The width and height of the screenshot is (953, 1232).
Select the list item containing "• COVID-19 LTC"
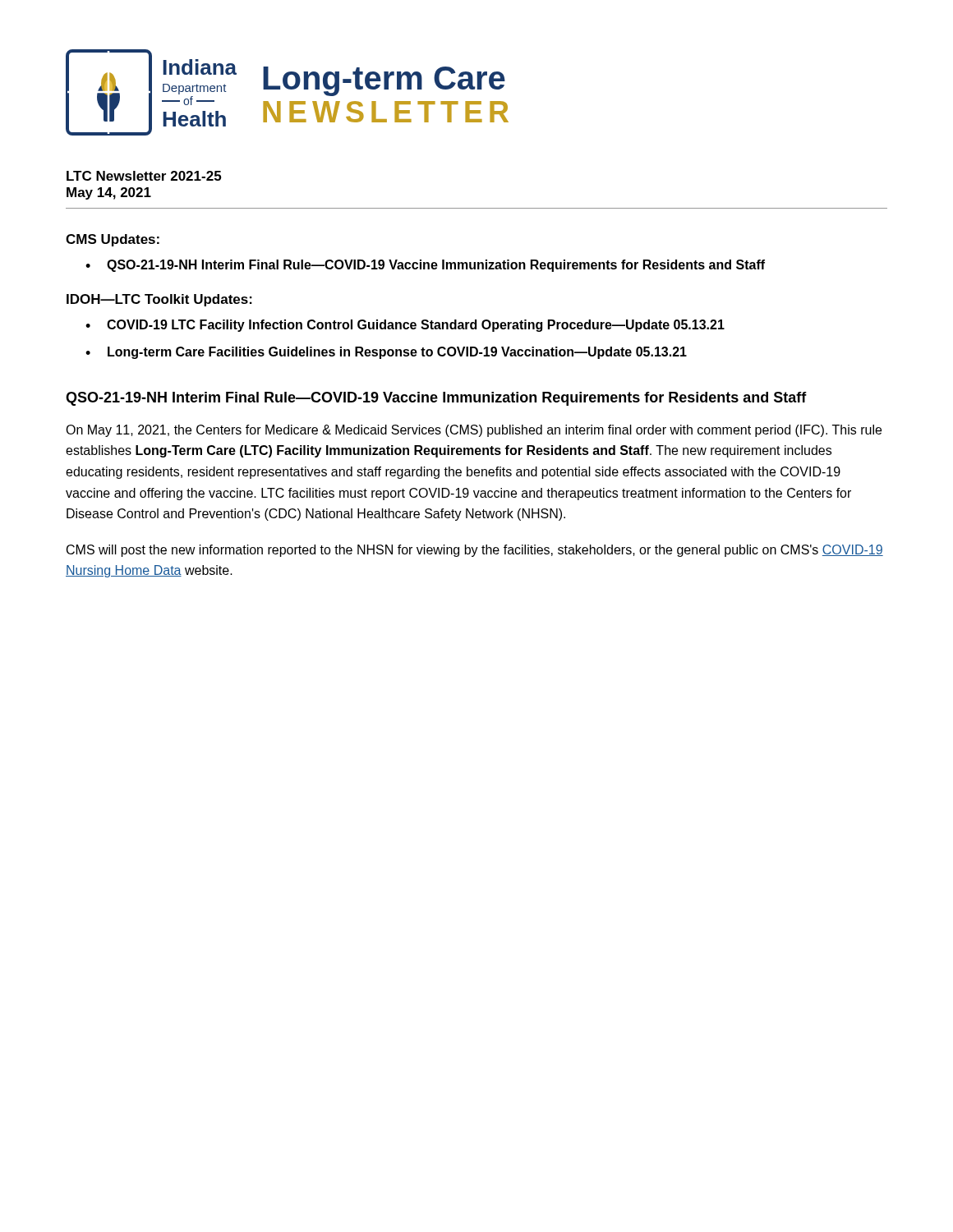click(x=405, y=327)
